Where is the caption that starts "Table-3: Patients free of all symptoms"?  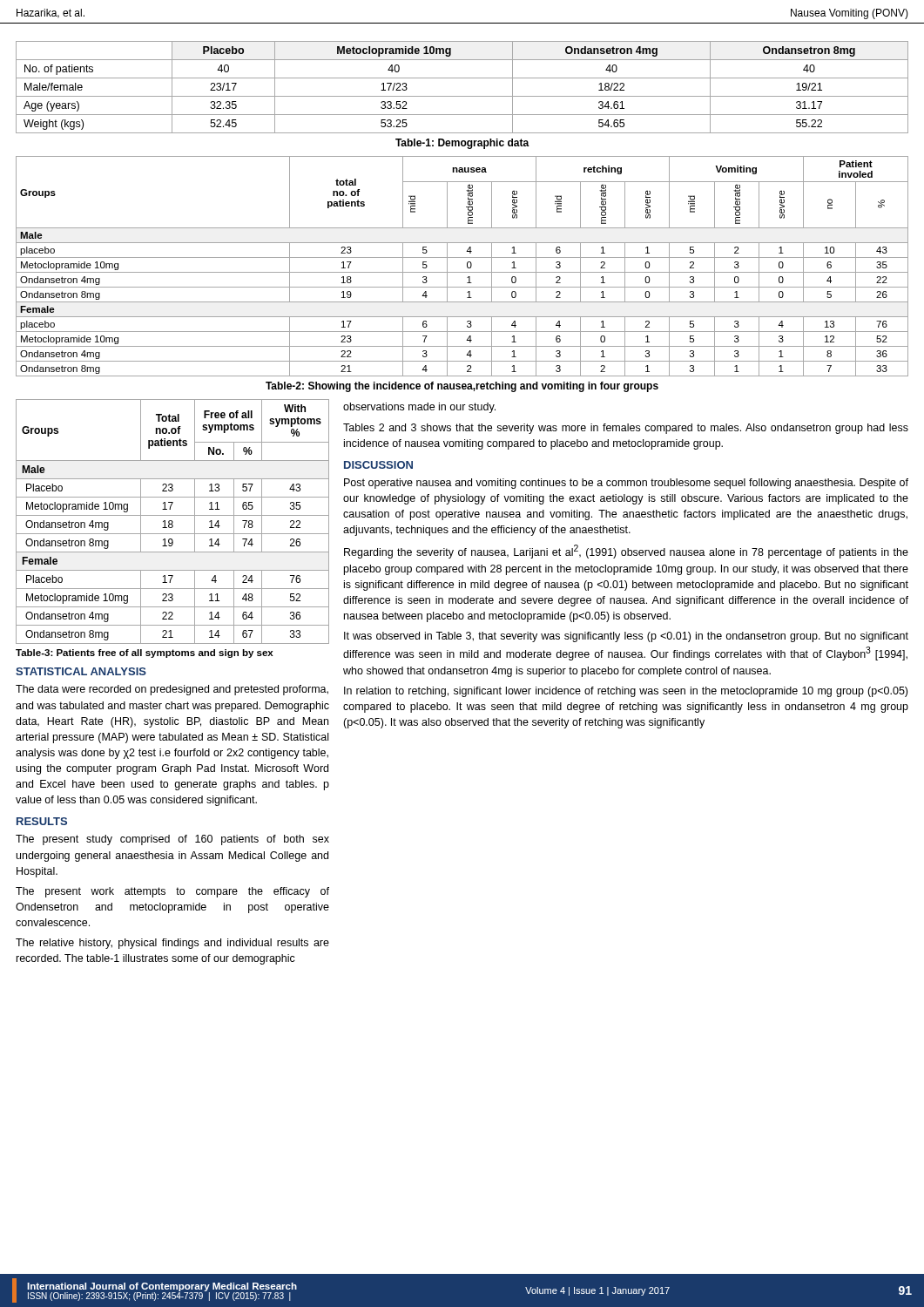pyautogui.click(x=144, y=653)
